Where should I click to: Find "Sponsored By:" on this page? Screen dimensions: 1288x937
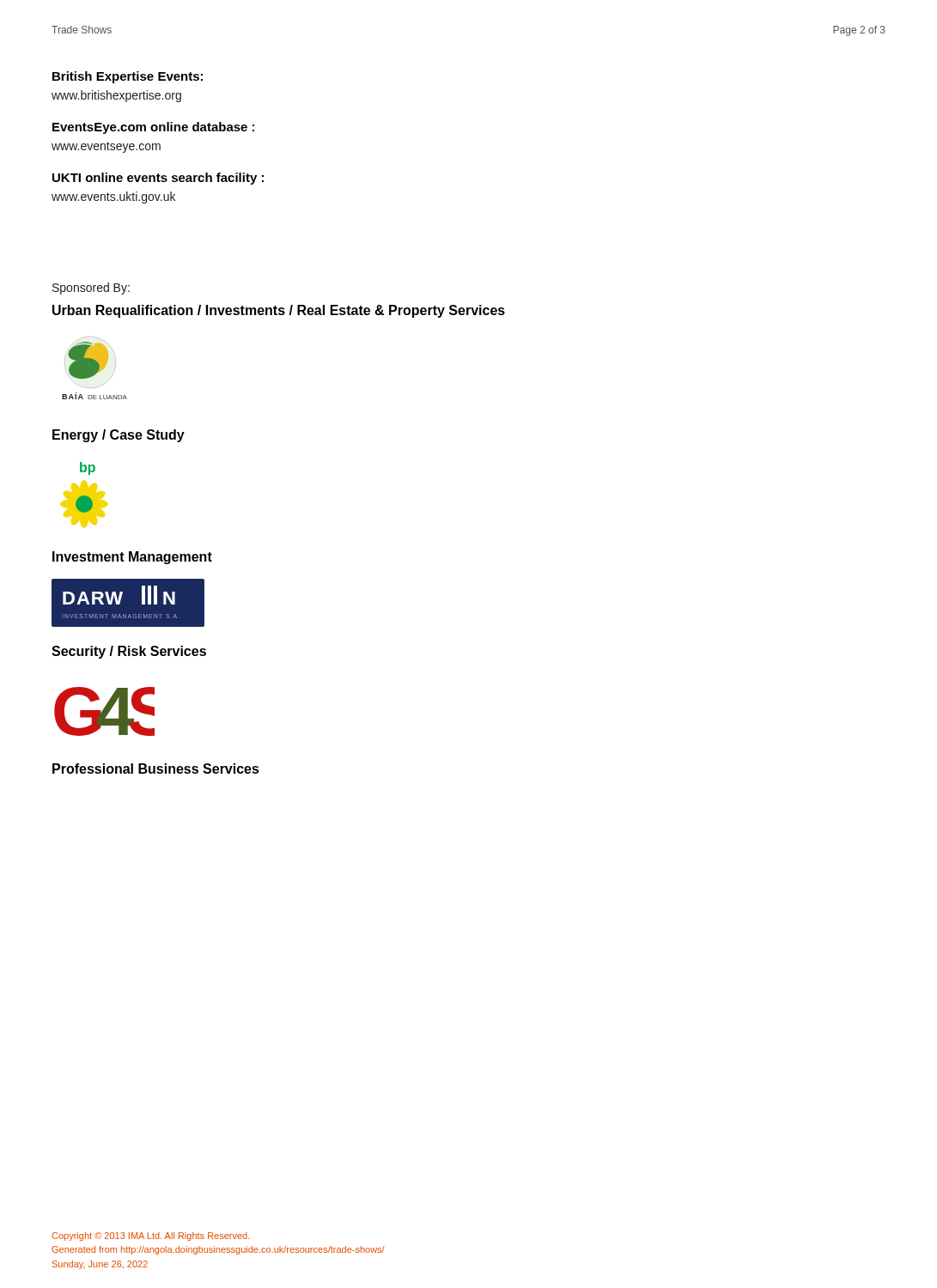click(x=91, y=288)
